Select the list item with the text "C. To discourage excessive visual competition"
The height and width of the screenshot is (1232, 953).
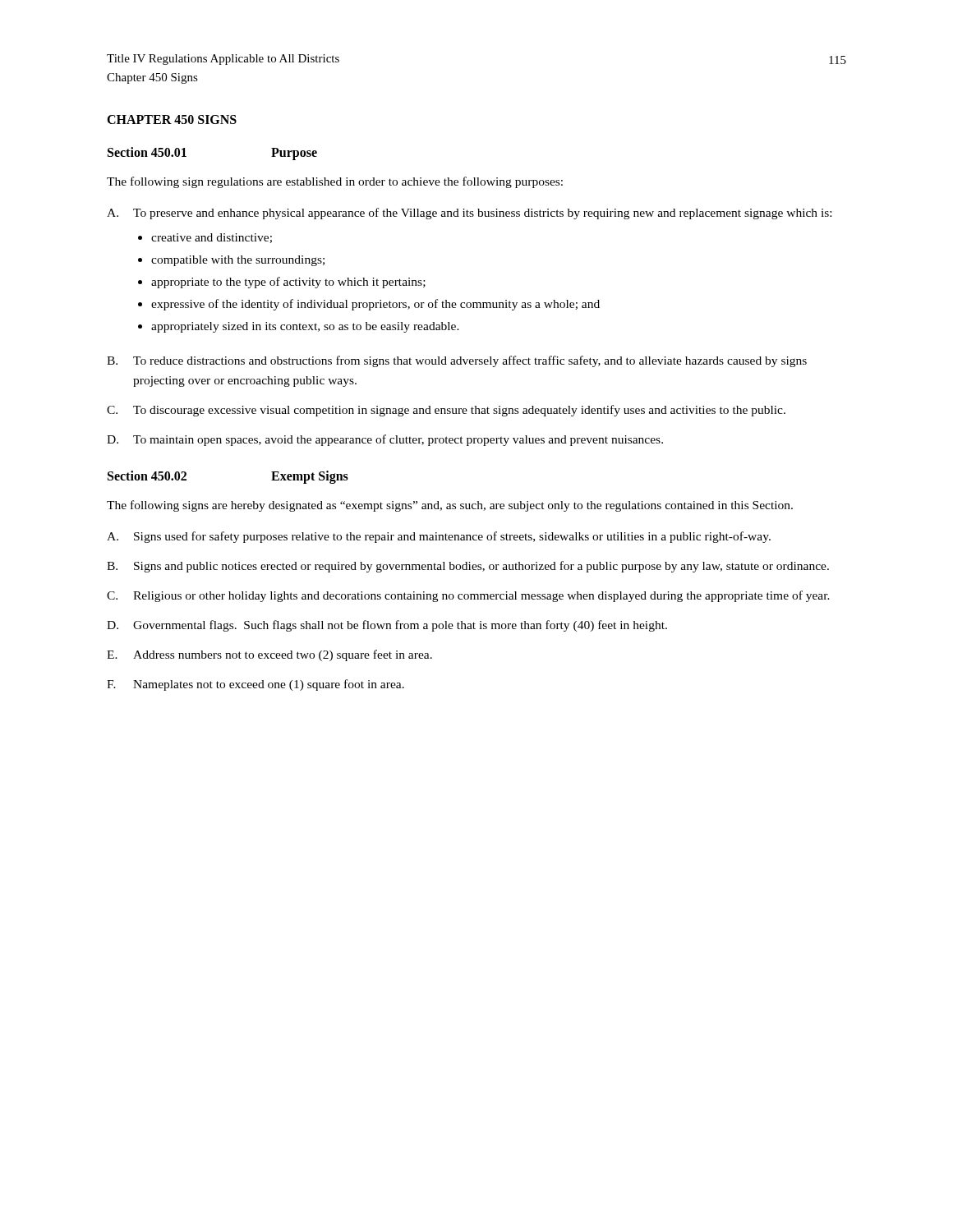point(476,410)
